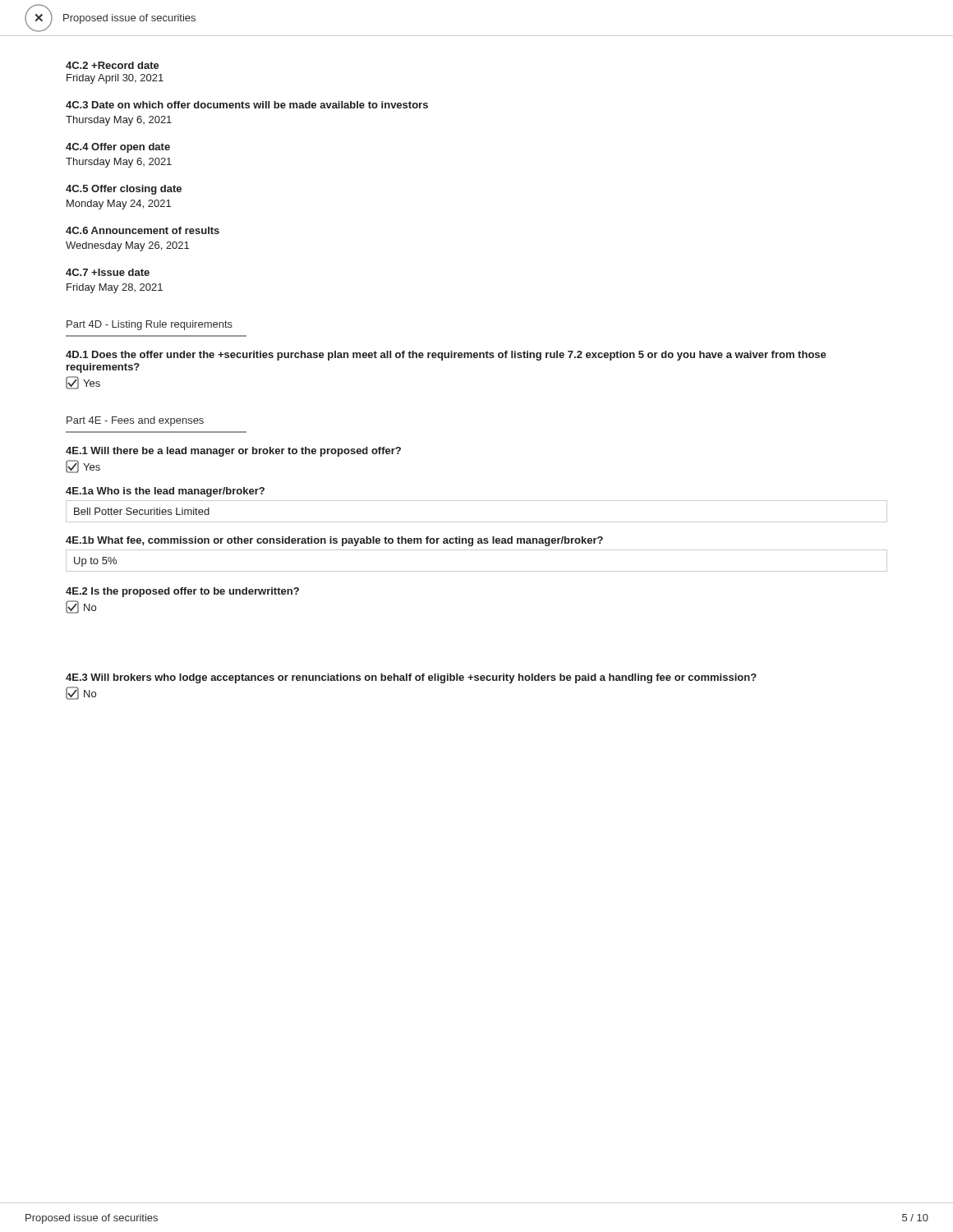Screen dimensions: 1232x953
Task: Find the region starting "Friday April 30, 2021"
Action: click(x=115, y=78)
